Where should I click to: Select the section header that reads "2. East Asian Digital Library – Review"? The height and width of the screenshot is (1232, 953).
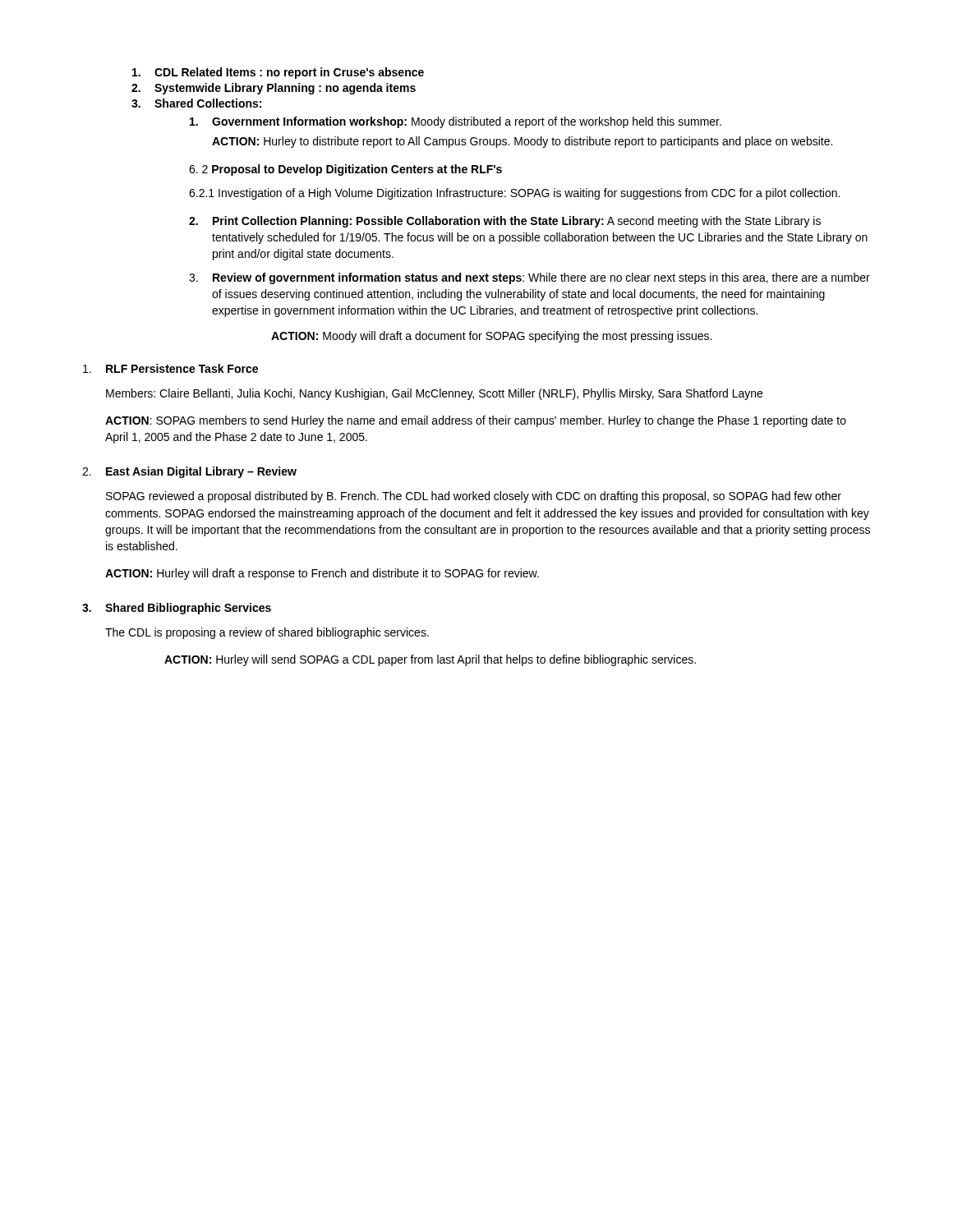(189, 472)
